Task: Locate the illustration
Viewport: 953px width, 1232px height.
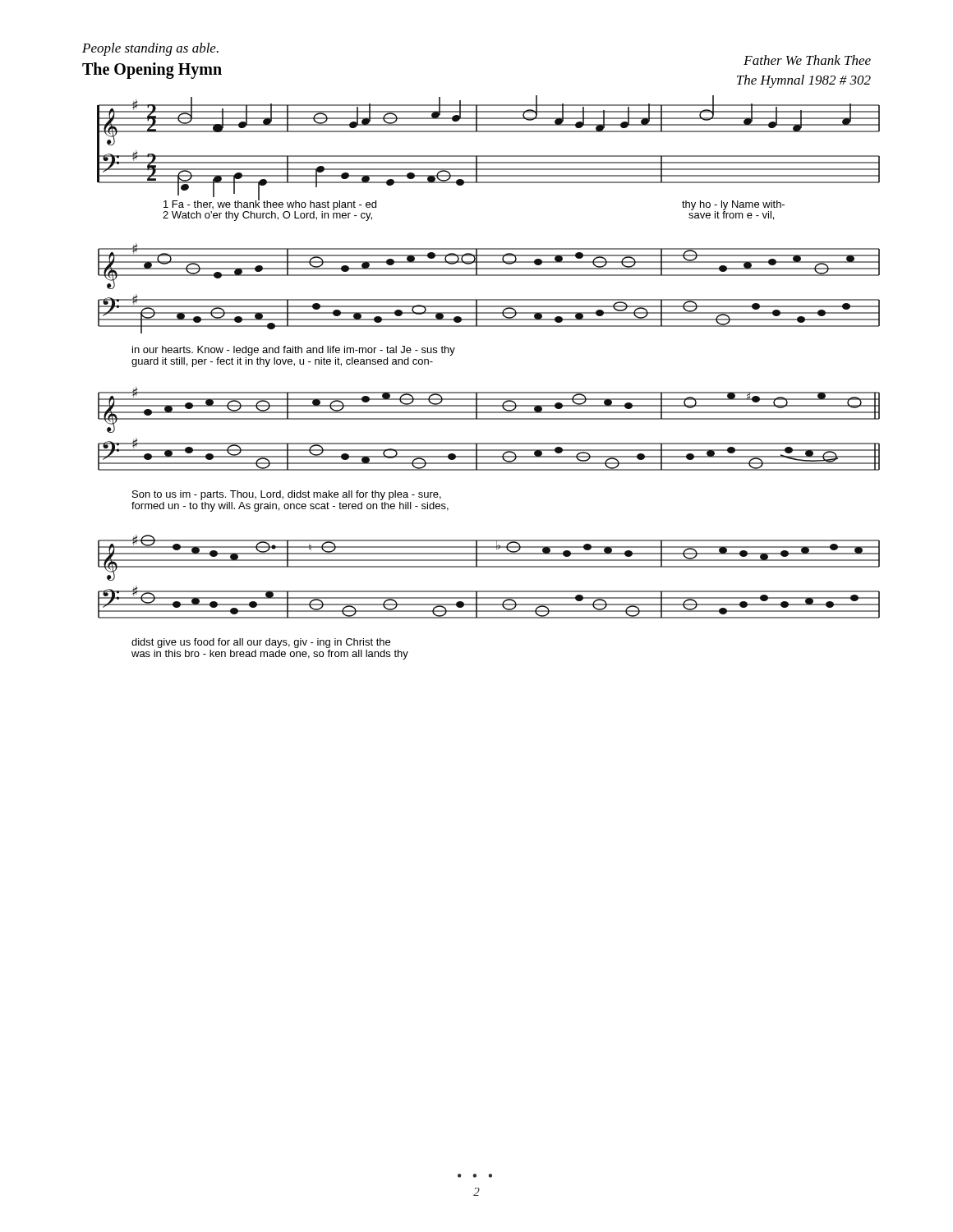Action: 476,431
